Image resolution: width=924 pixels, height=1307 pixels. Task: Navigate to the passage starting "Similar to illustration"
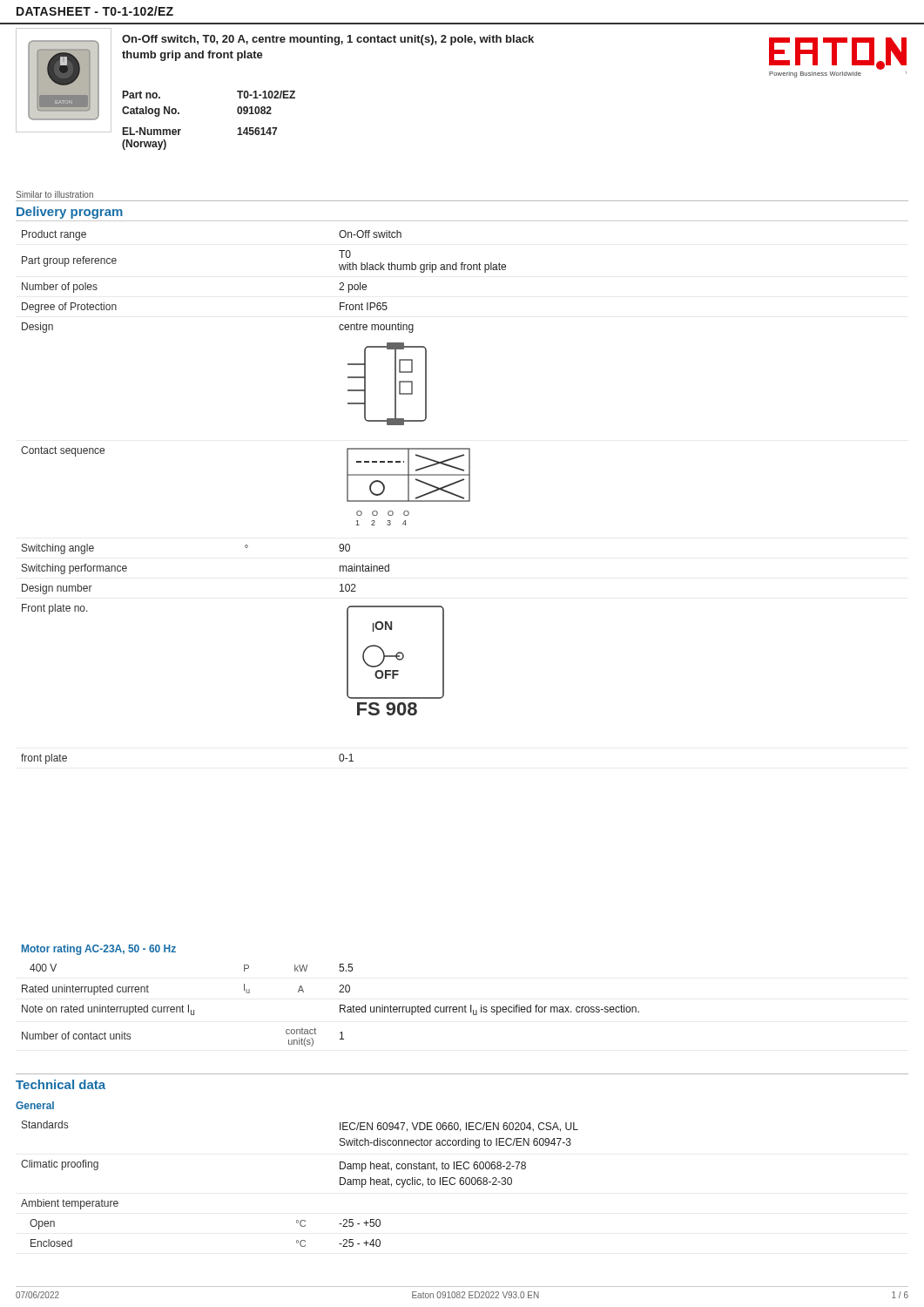(x=55, y=195)
